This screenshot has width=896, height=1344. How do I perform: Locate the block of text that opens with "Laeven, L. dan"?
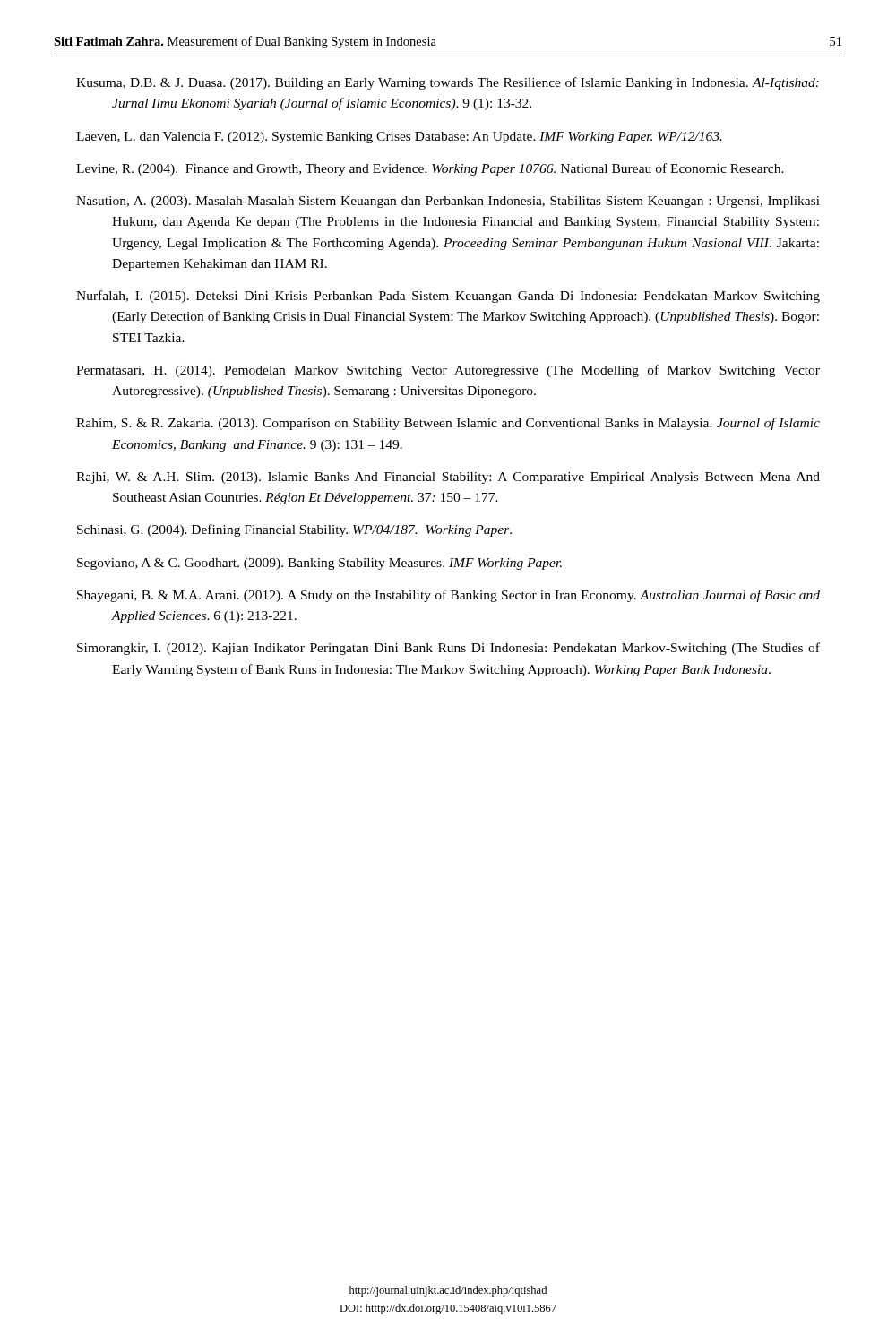400,135
